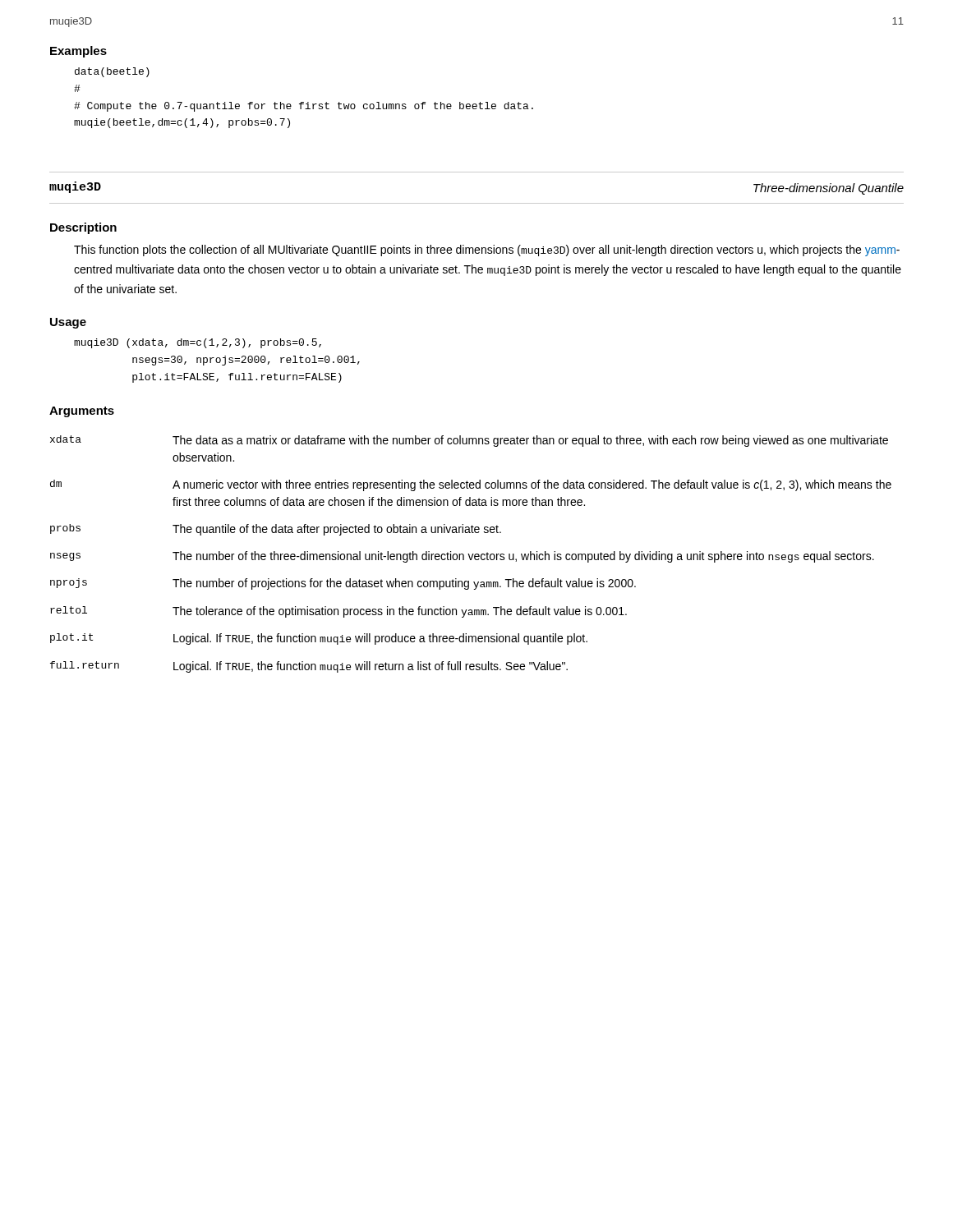Locate the text block containing "muqie3D (xdata, dm=c(1,2,3),"
This screenshot has height=1232, width=953.
coord(218,360)
